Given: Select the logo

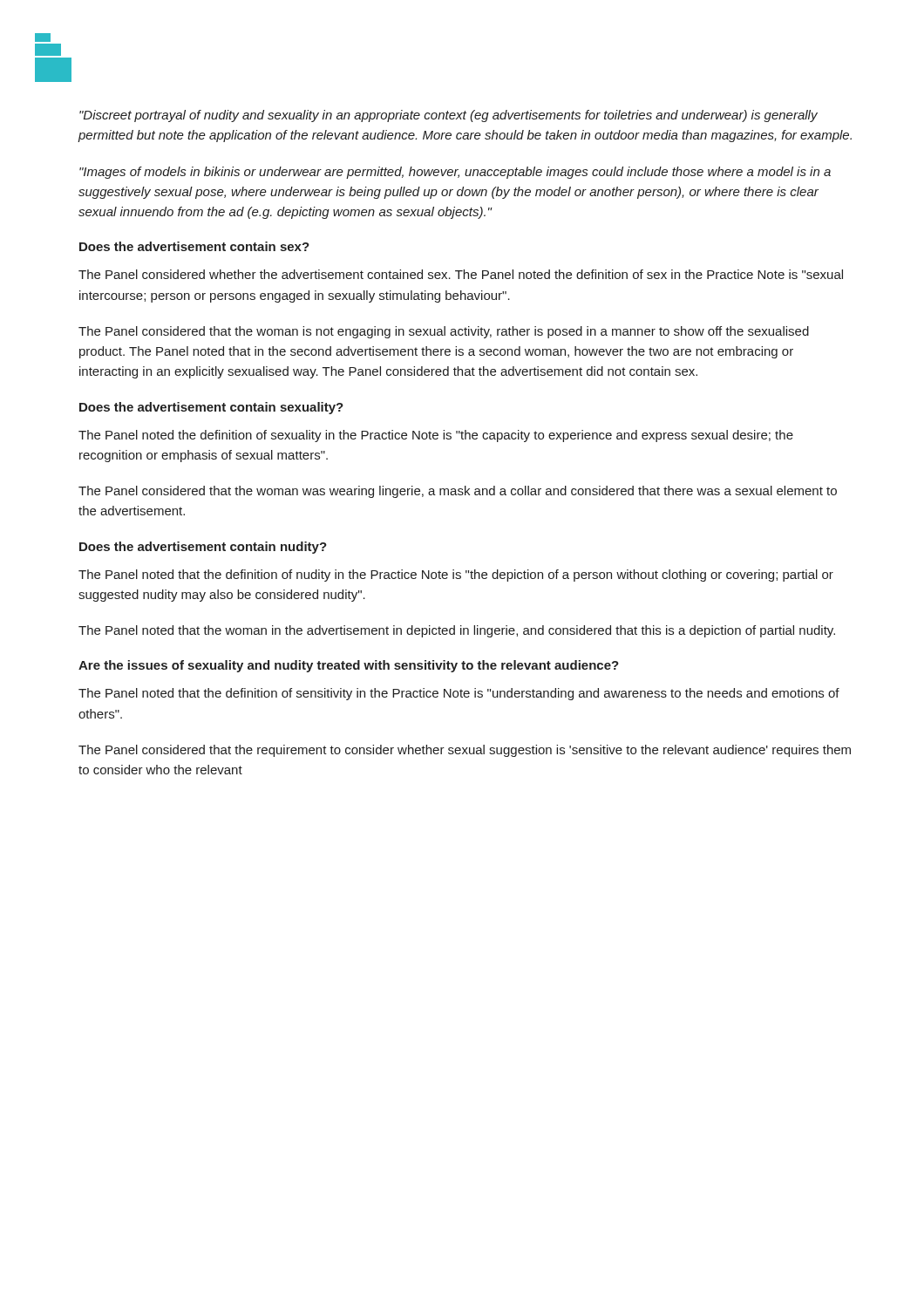Looking at the screenshot, I should (x=65, y=55).
